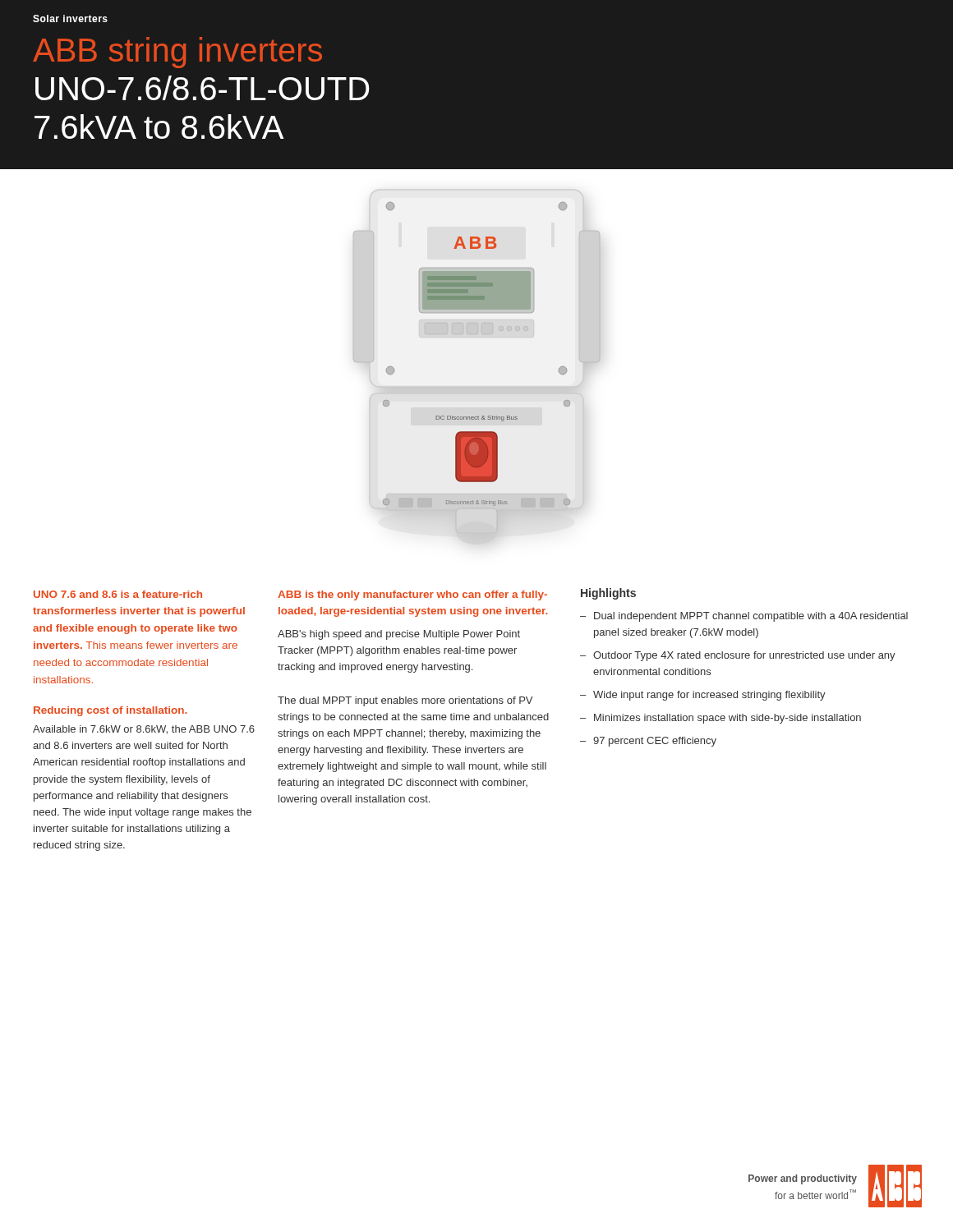The height and width of the screenshot is (1232, 953).
Task: Point to the block starting "ABB's high speed and"
Action: (413, 716)
